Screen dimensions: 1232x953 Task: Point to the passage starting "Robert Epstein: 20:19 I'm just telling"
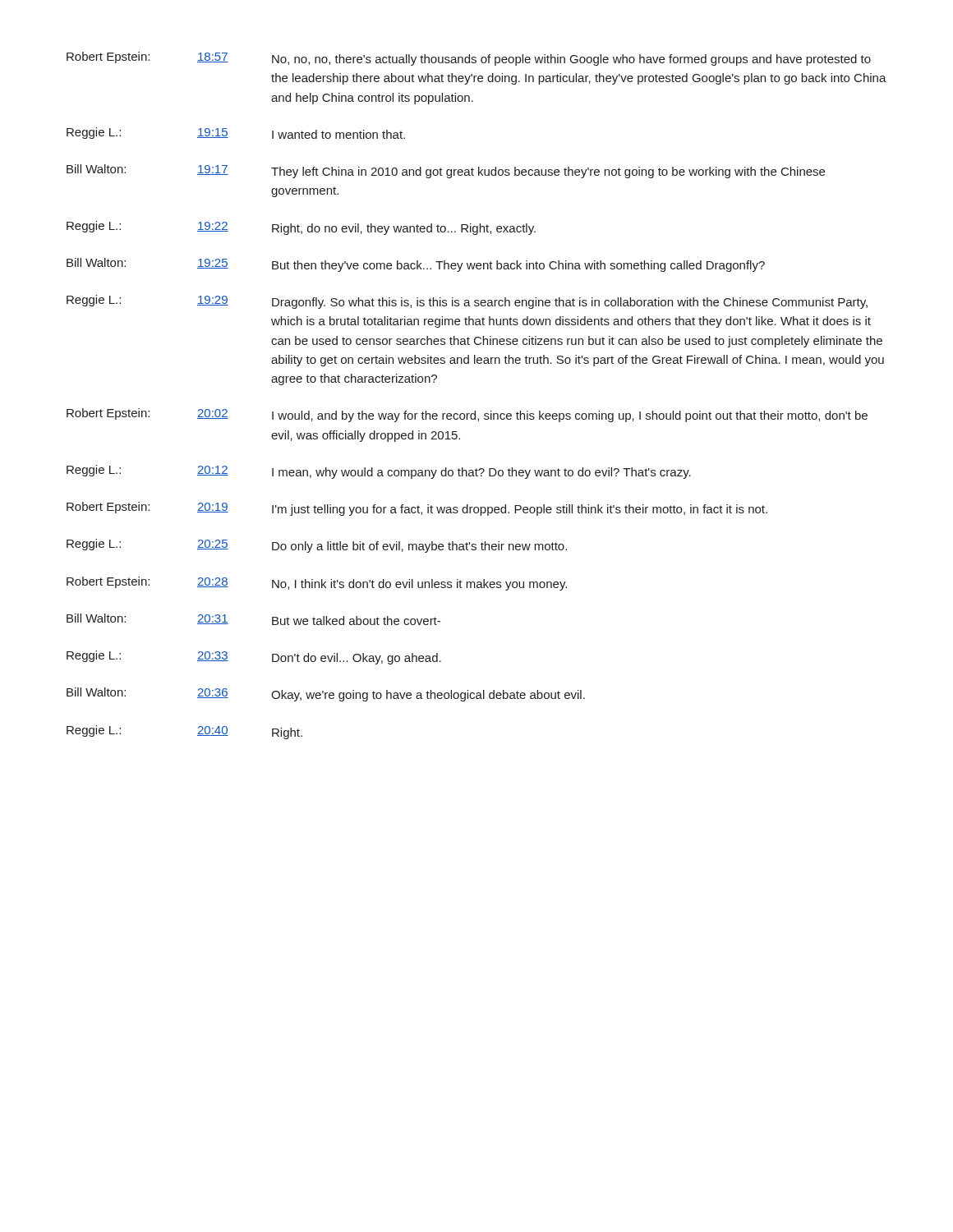pos(476,509)
